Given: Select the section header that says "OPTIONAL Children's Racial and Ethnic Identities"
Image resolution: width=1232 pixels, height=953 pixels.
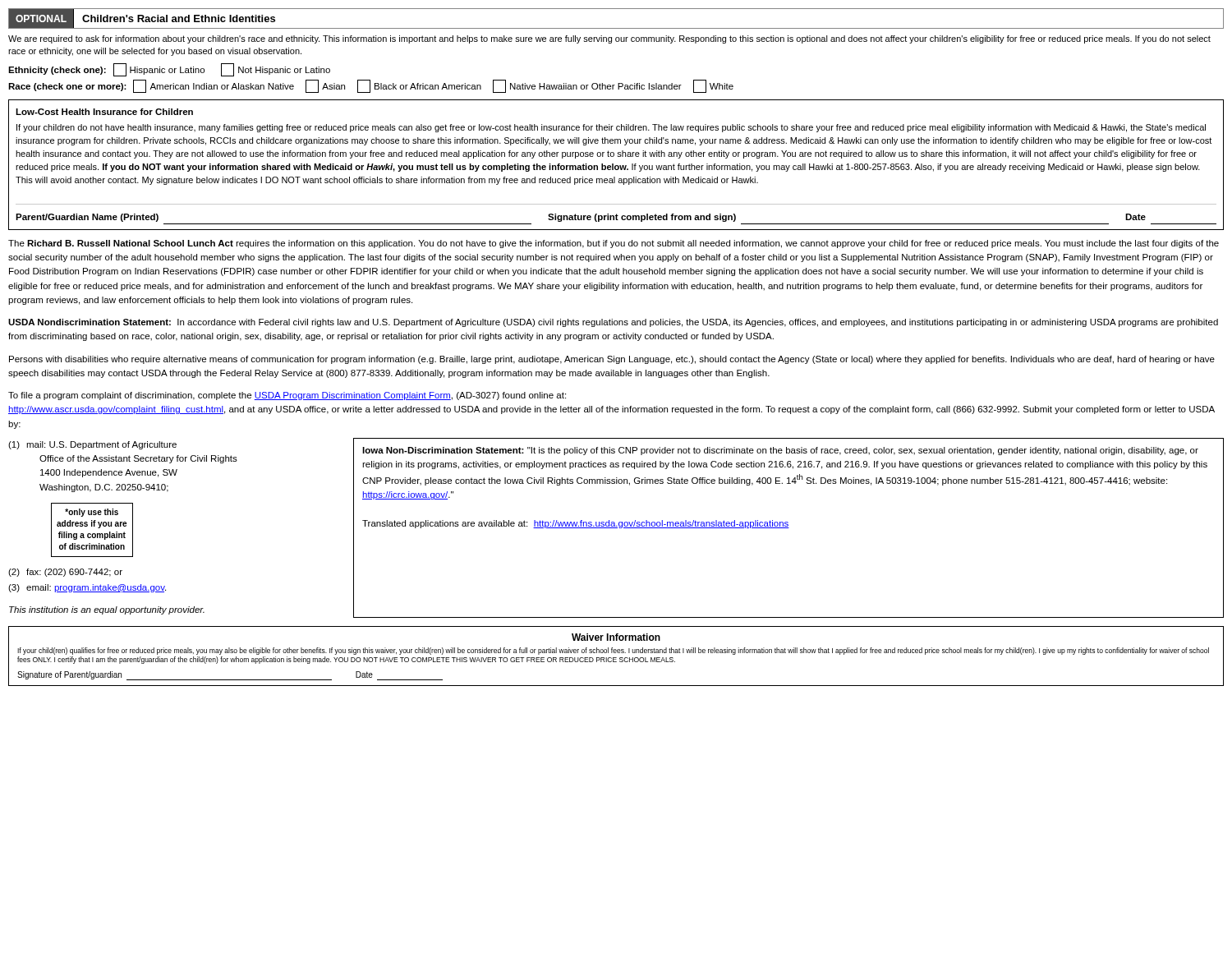Looking at the screenshot, I should pos(146,18).
